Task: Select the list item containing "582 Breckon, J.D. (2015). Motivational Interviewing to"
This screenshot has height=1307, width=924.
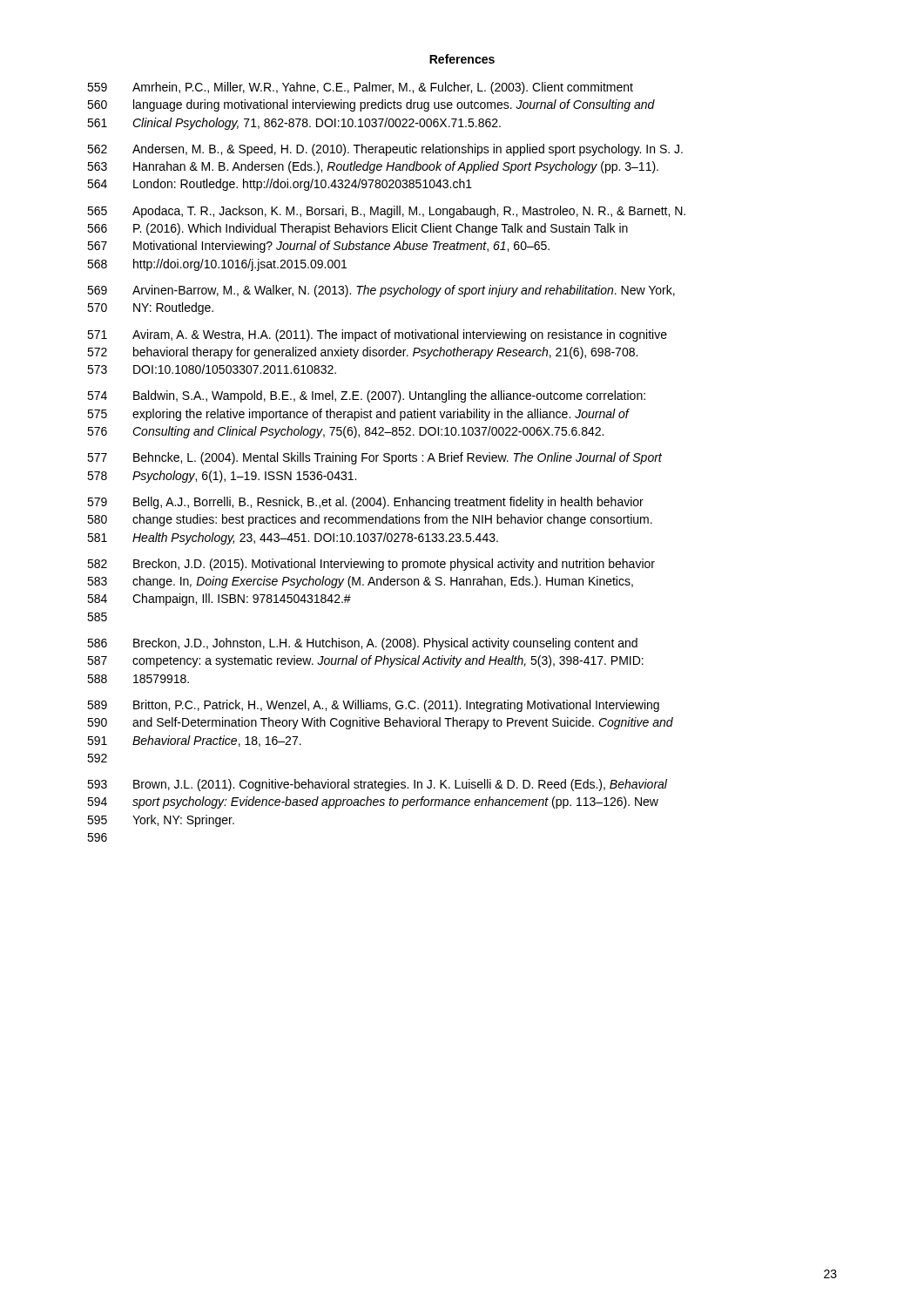Action: point(371,564)
